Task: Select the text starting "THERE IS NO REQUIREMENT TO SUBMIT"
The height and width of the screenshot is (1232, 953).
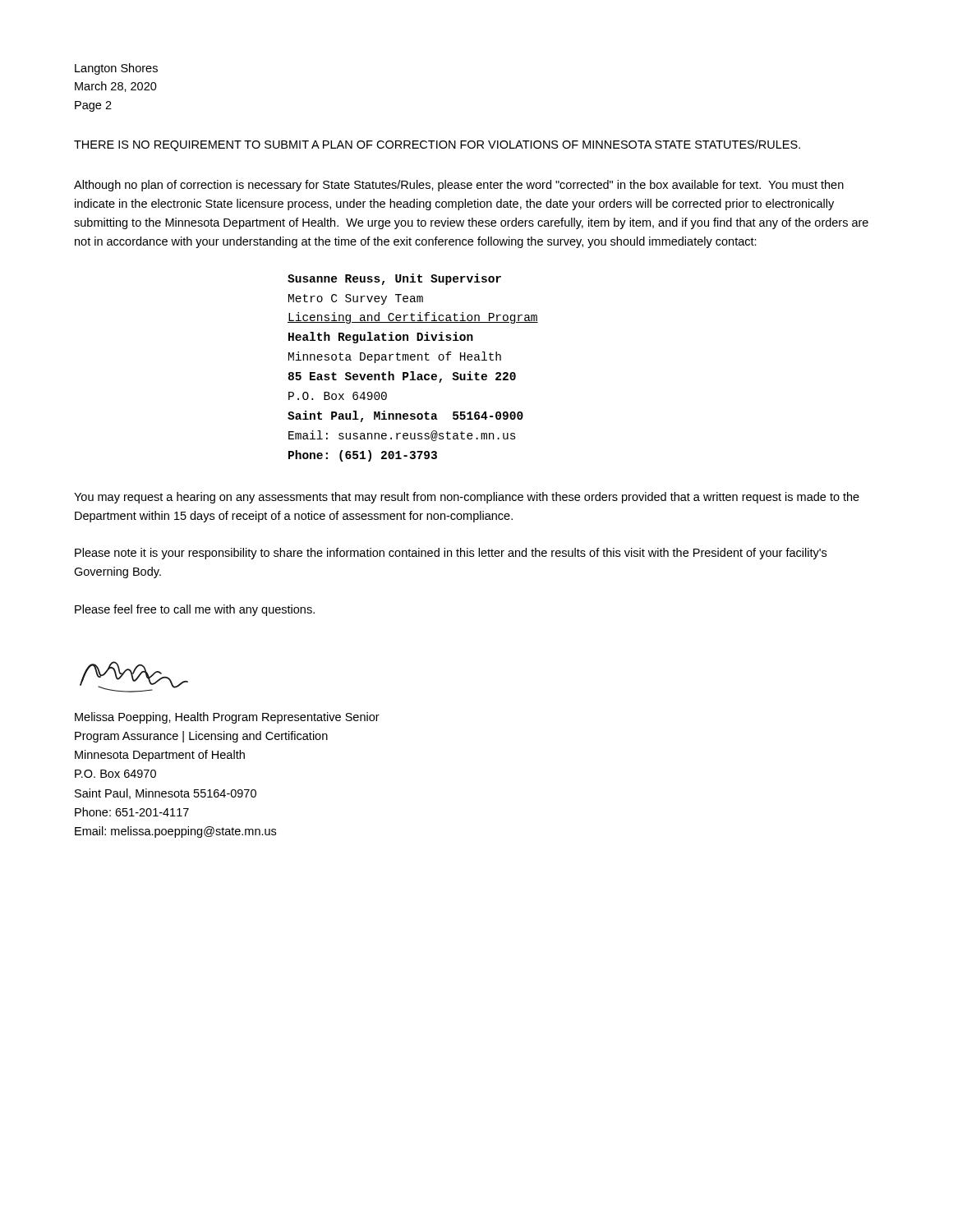Action: [x=438, y=145]
